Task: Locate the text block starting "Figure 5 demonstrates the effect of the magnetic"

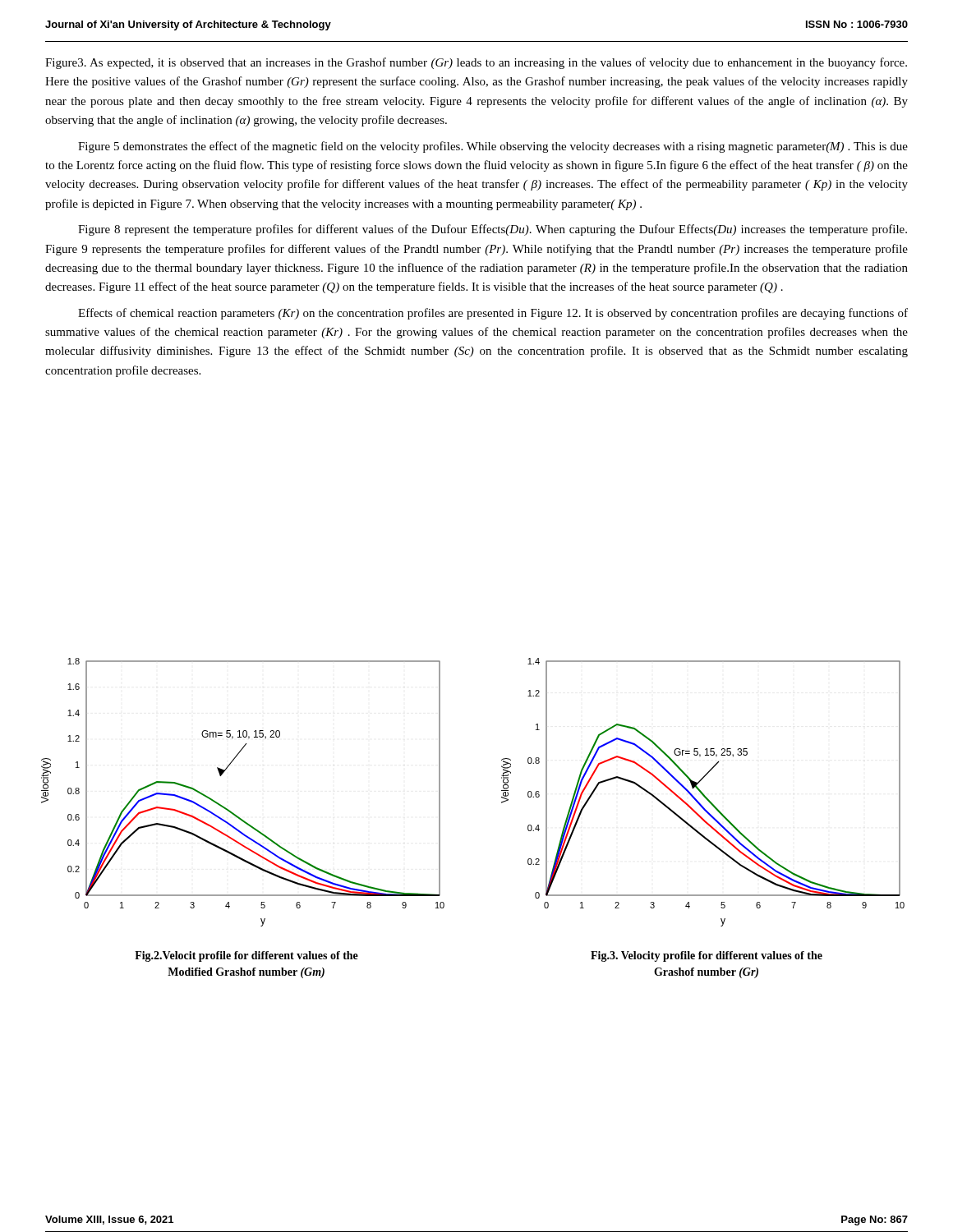Action: click(476, 175)
